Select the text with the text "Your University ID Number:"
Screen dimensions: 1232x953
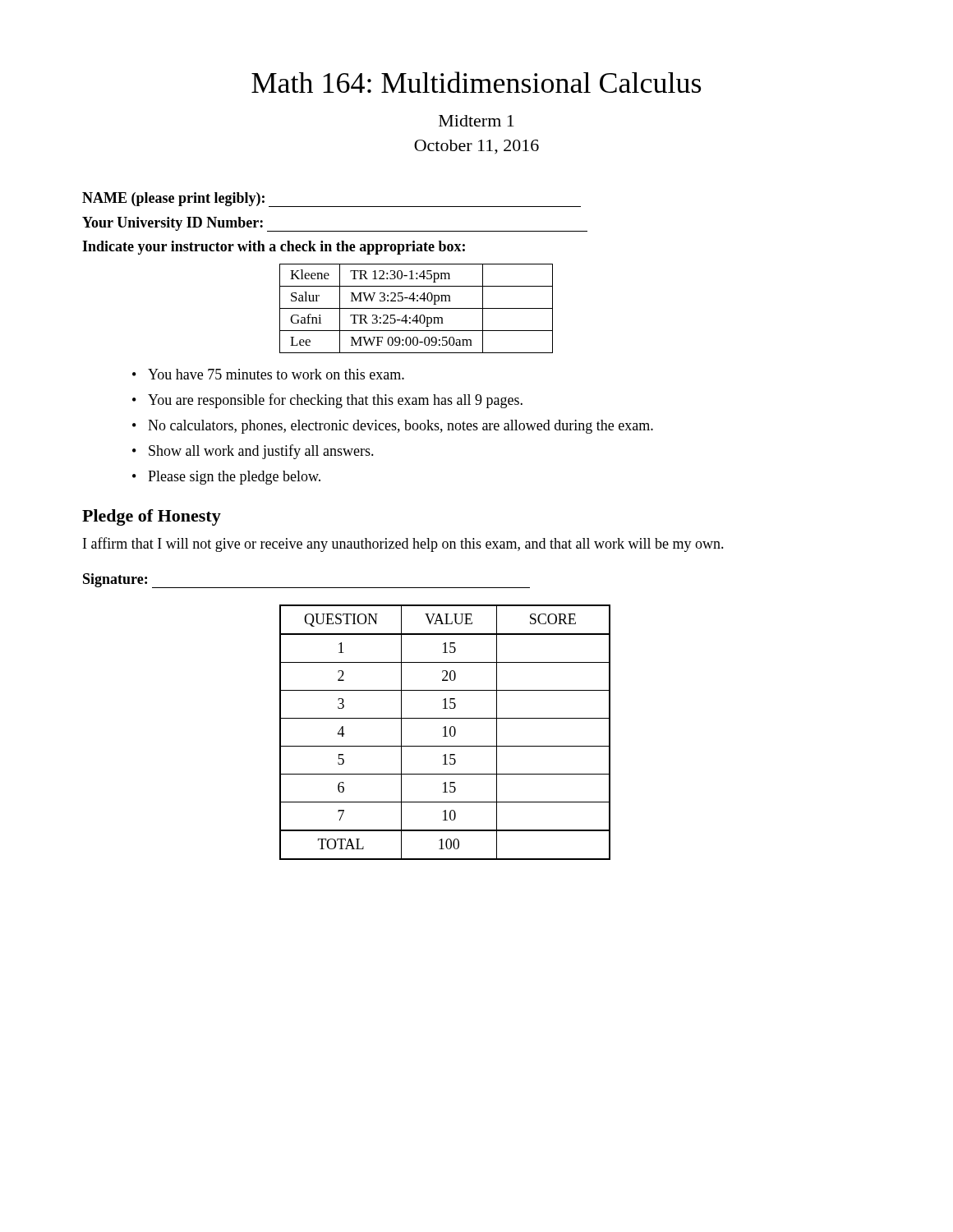pyautogui.click(x=335, y=223)
